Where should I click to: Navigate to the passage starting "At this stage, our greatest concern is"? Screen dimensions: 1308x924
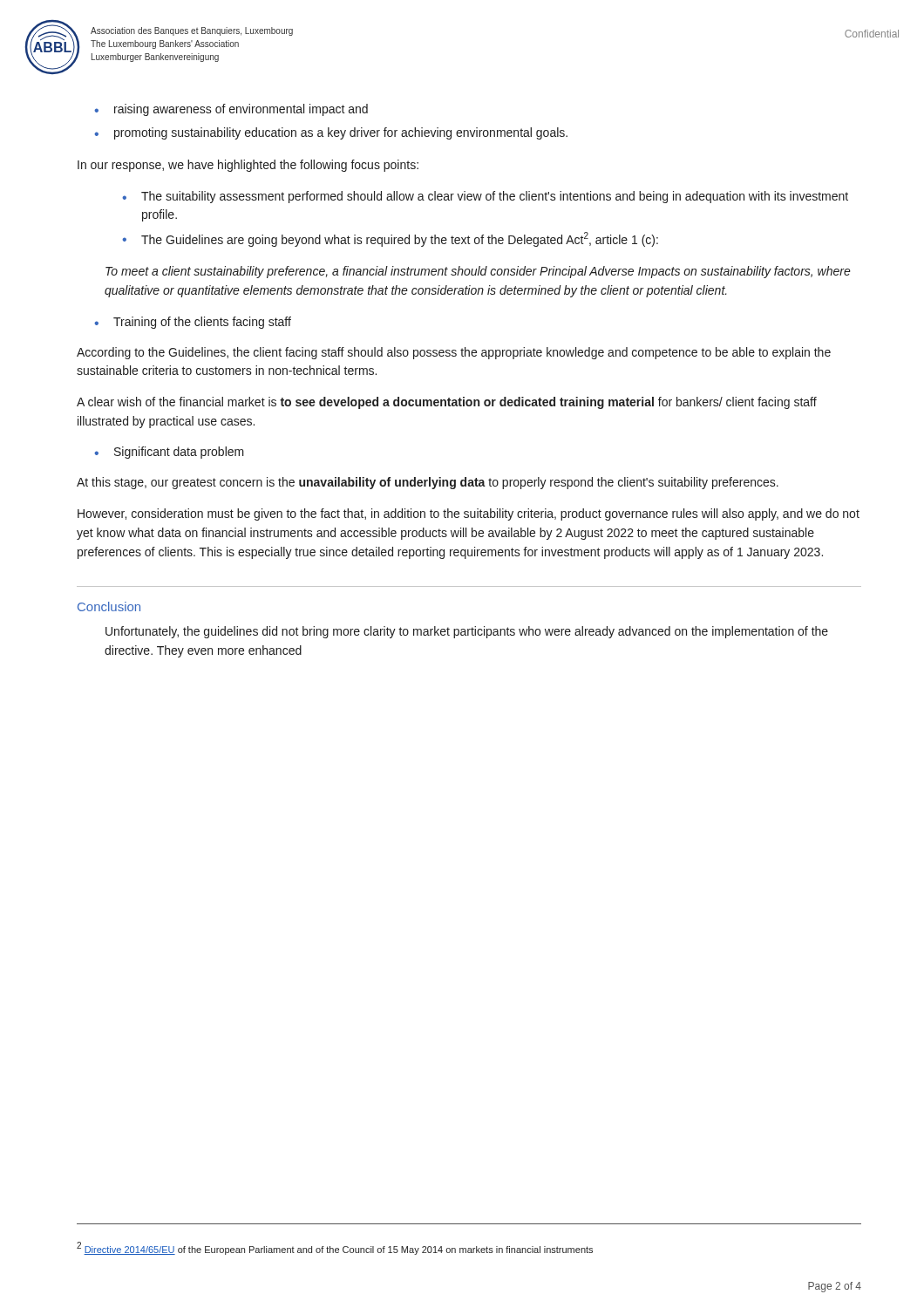point(428,483)
